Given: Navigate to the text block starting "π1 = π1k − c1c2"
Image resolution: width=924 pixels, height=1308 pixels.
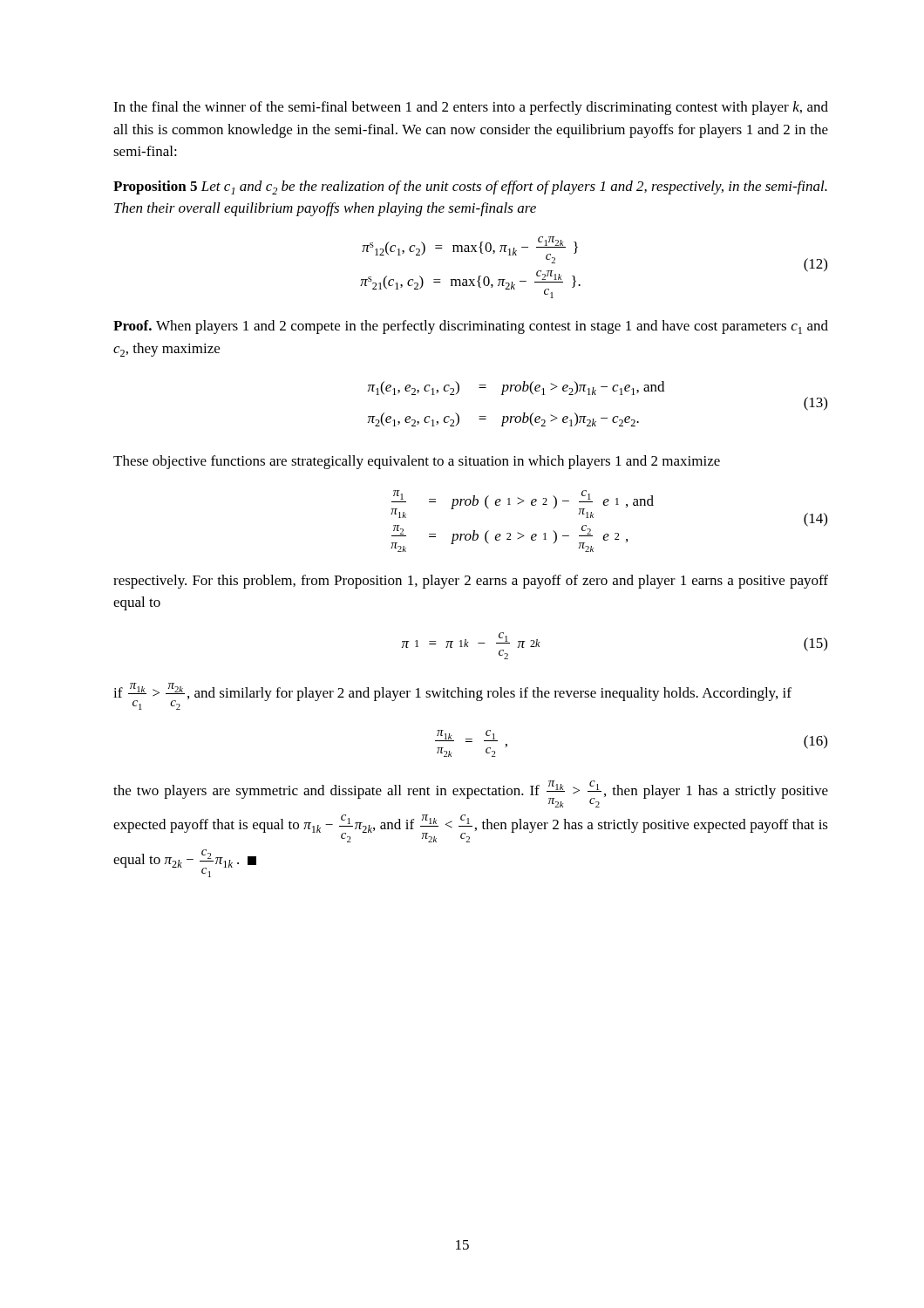Looking at the screenshot, I should click(x=471, y=643).
